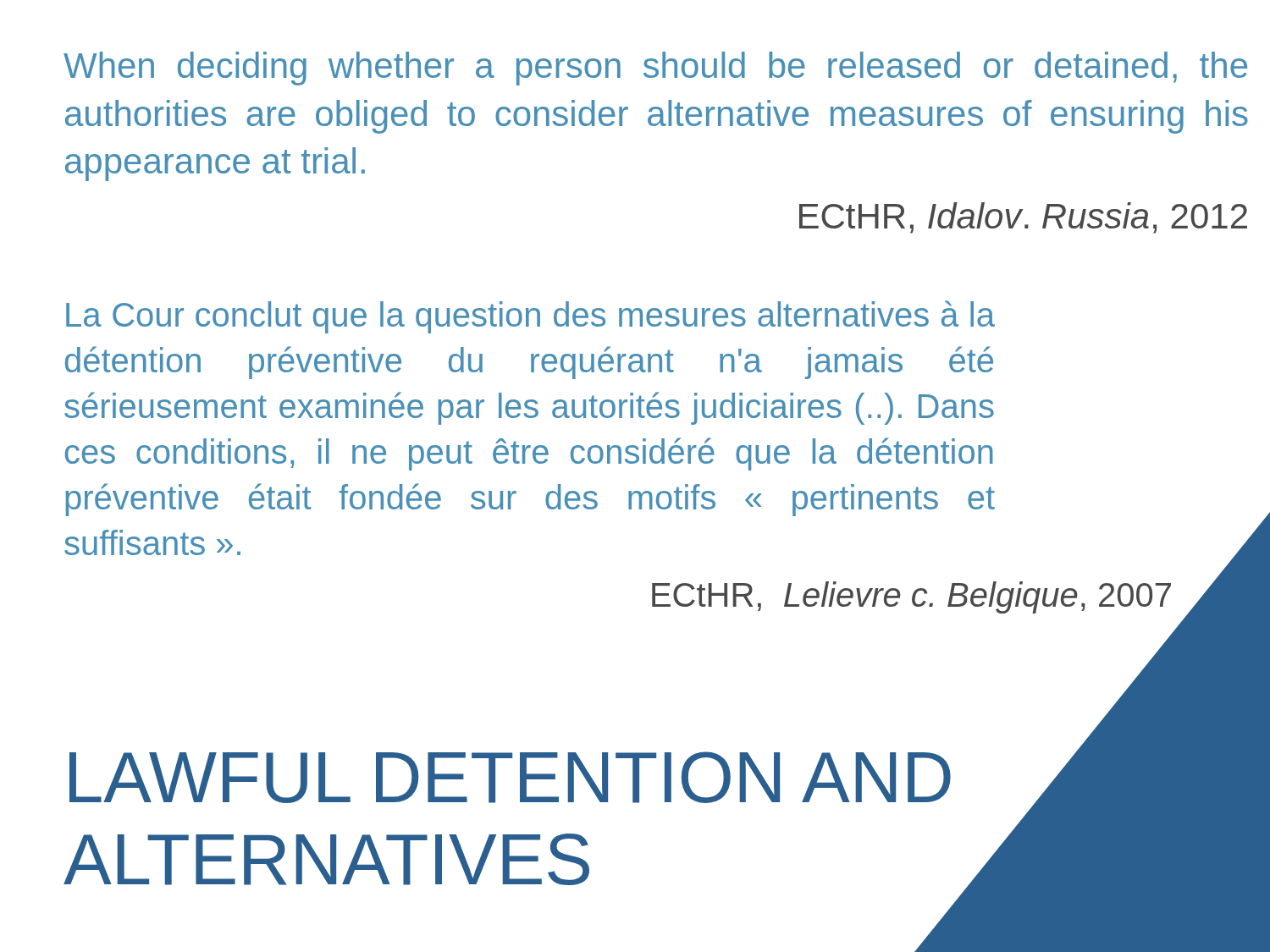The width and height of the screenshot is (1270, 952).
Task: Find the caption containing "ECtHR, Lelievre c. Belgique,"
Action: point(911,595)
